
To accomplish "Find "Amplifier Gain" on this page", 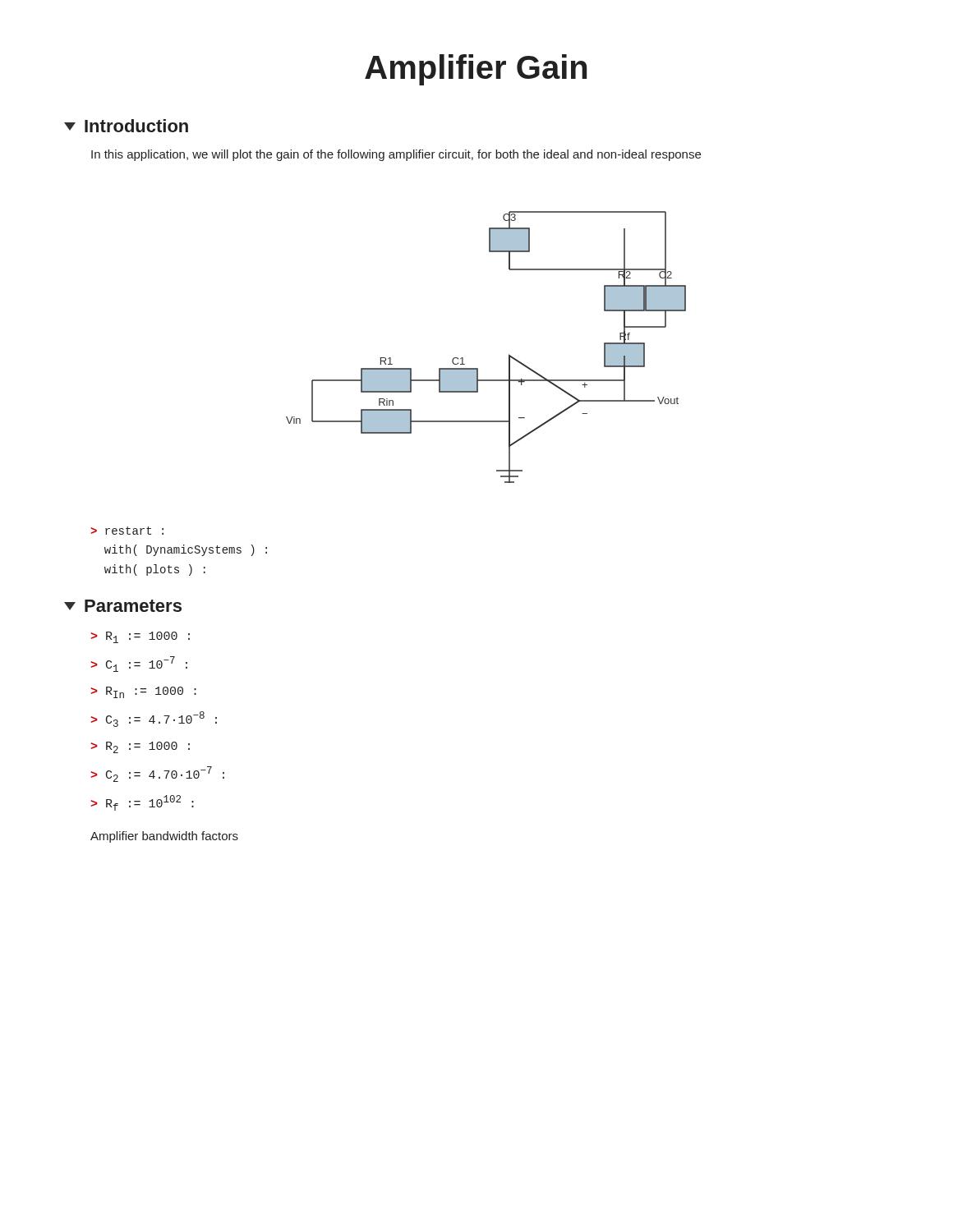I will coord(476,68).
